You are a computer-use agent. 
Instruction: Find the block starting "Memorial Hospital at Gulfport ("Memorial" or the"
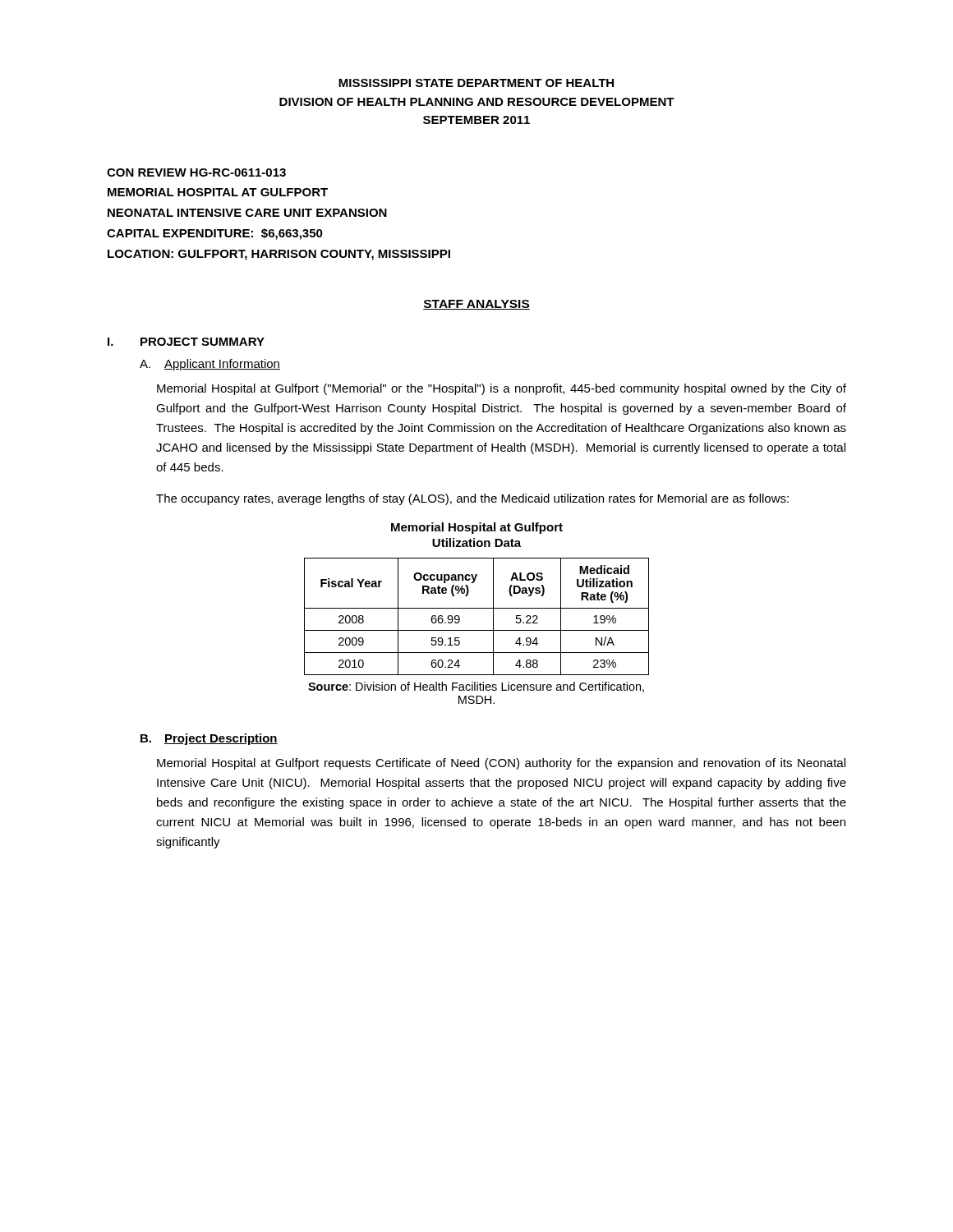tap(501, 428)
